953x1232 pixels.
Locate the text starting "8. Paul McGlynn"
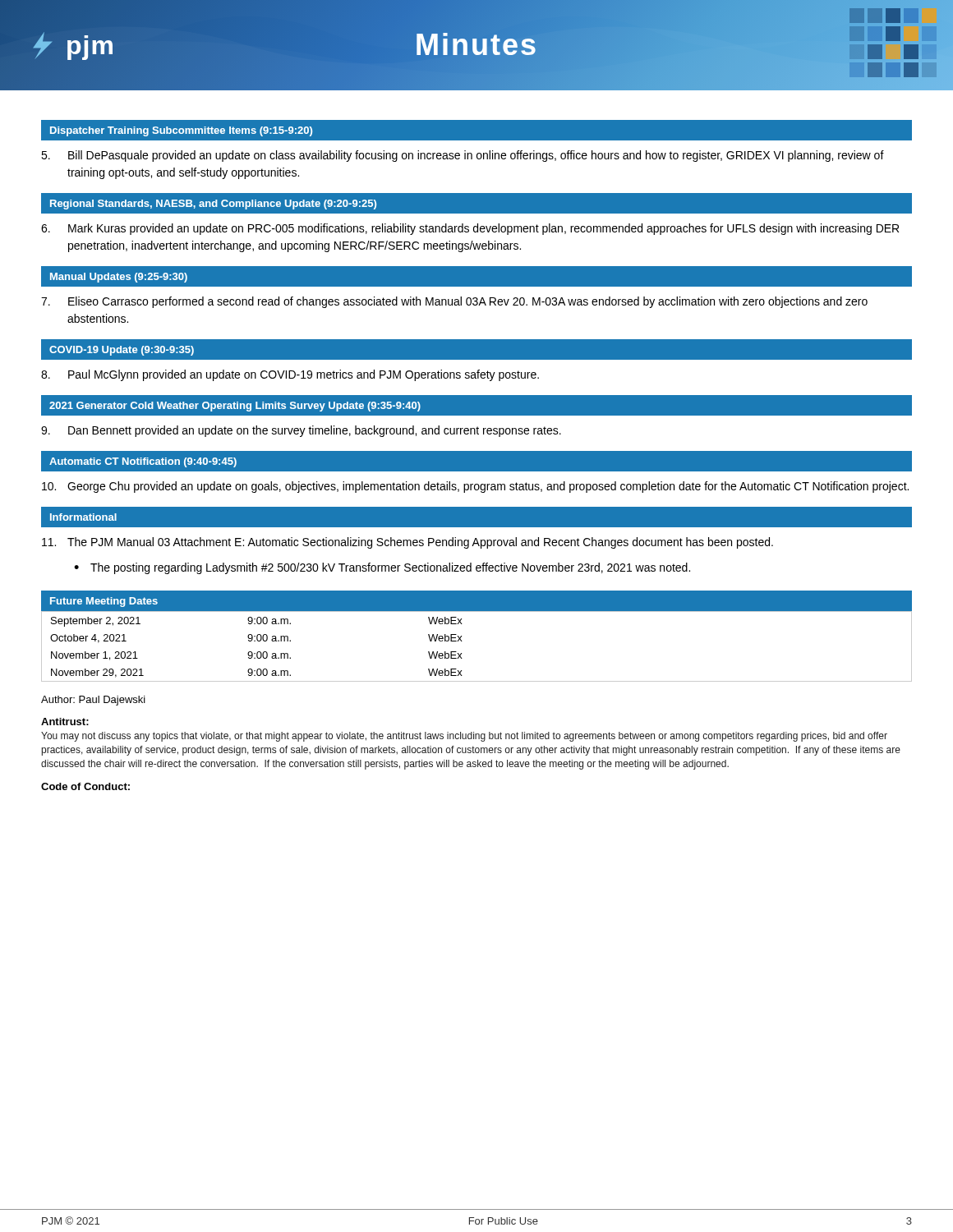pos(476,375)
